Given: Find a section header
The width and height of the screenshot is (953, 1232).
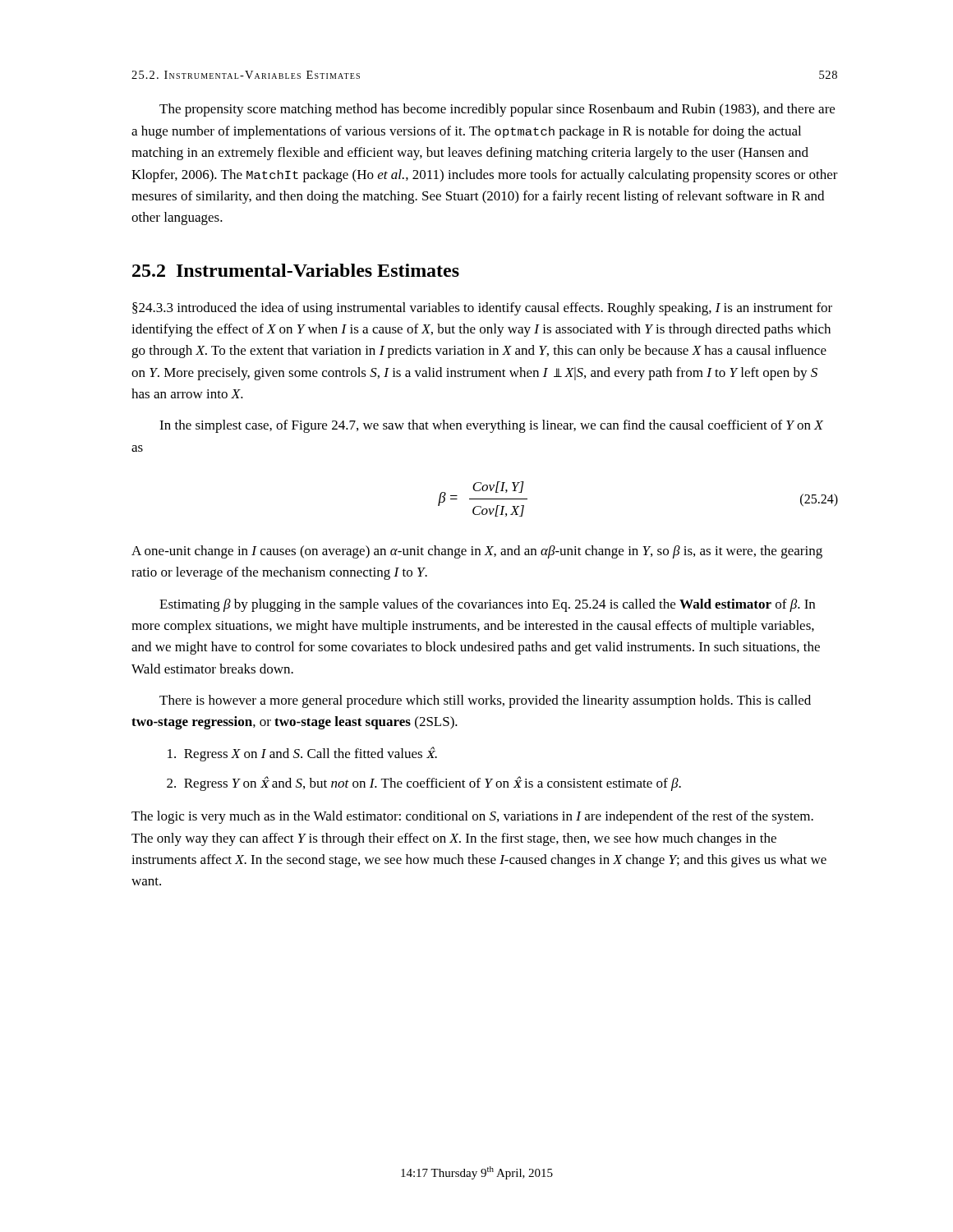Looking at the screenshot, I should click(x=295, y=270).
